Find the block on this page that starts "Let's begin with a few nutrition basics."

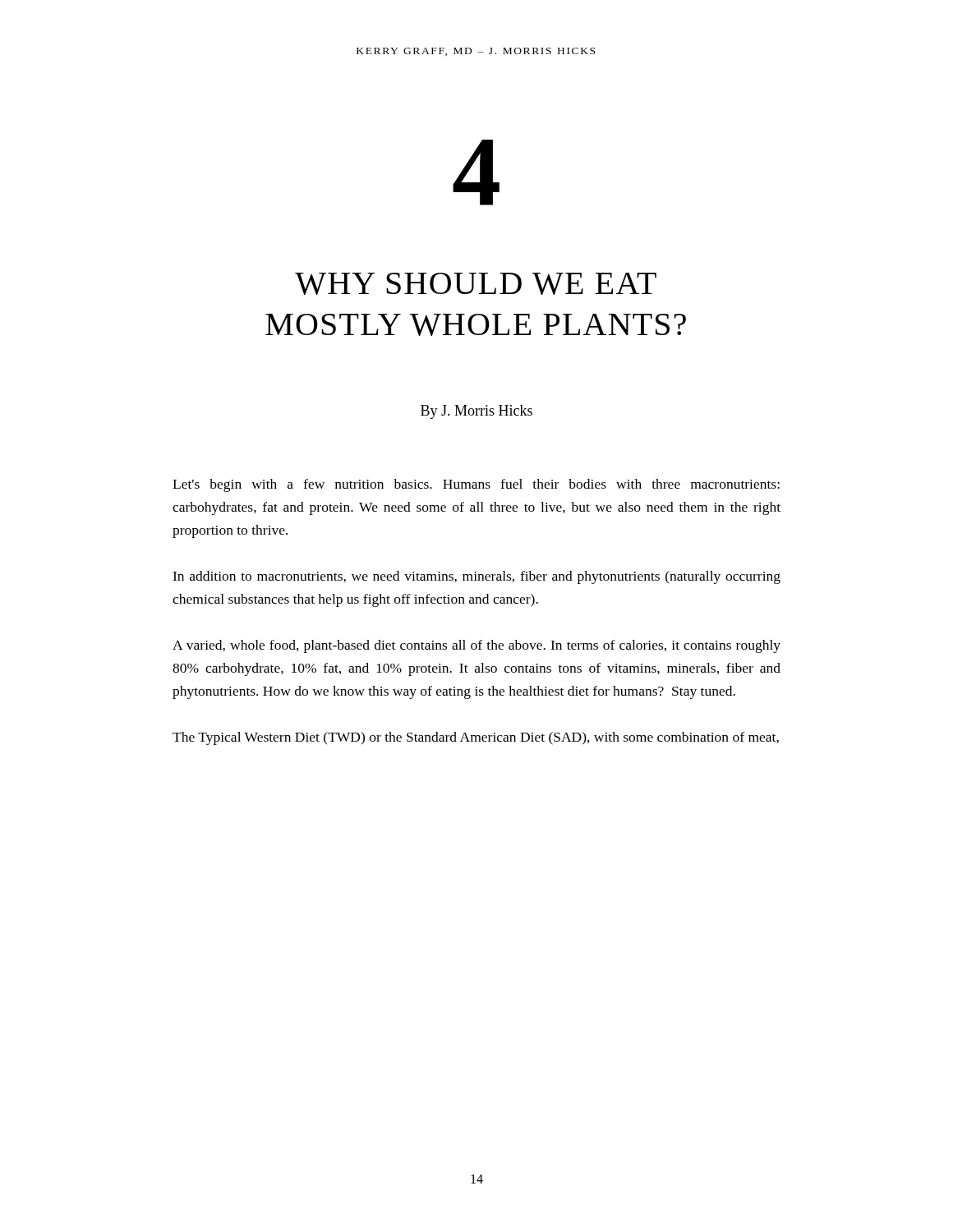476,507
